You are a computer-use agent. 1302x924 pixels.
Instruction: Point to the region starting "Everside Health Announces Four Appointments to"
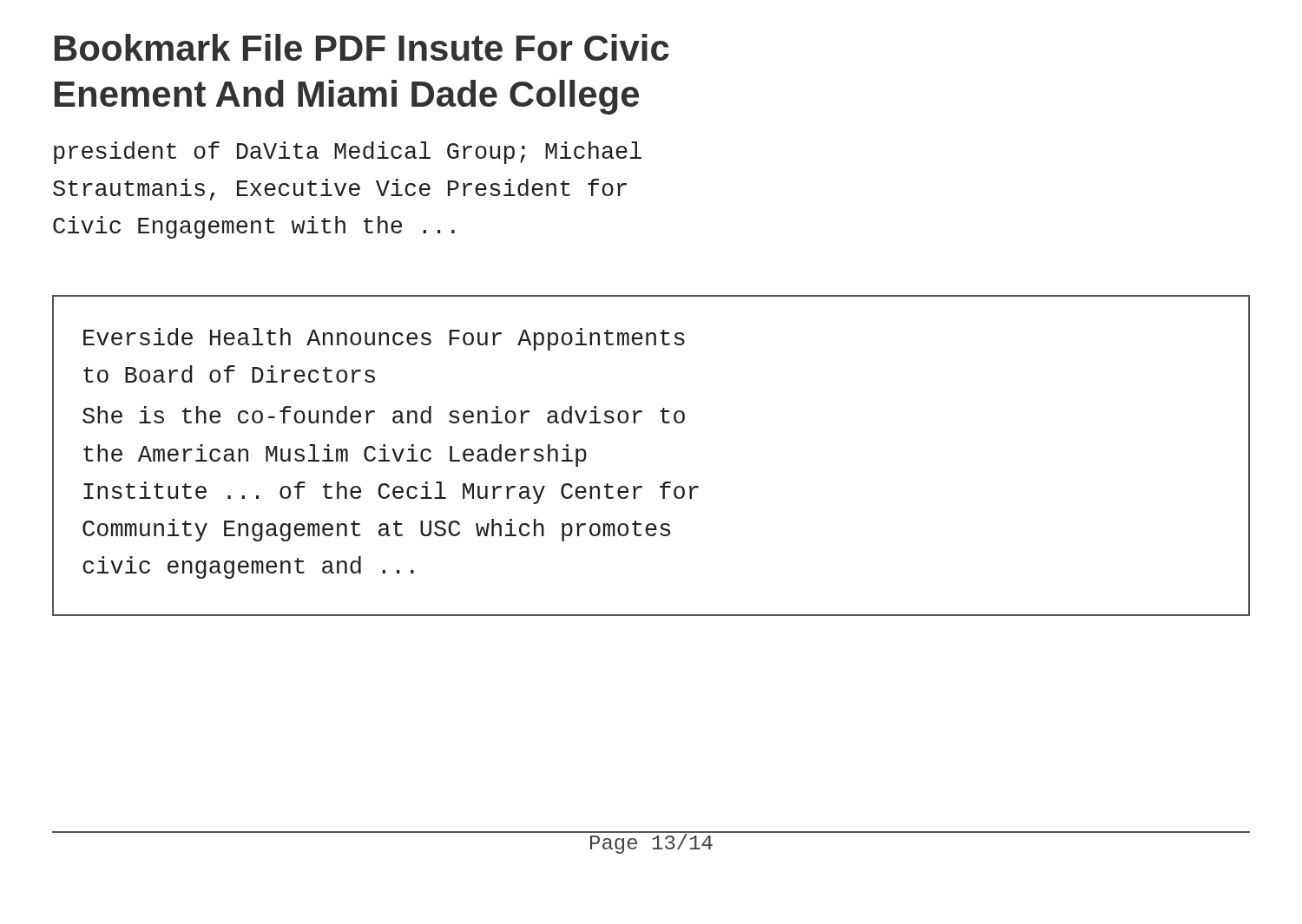click(384, 339)
